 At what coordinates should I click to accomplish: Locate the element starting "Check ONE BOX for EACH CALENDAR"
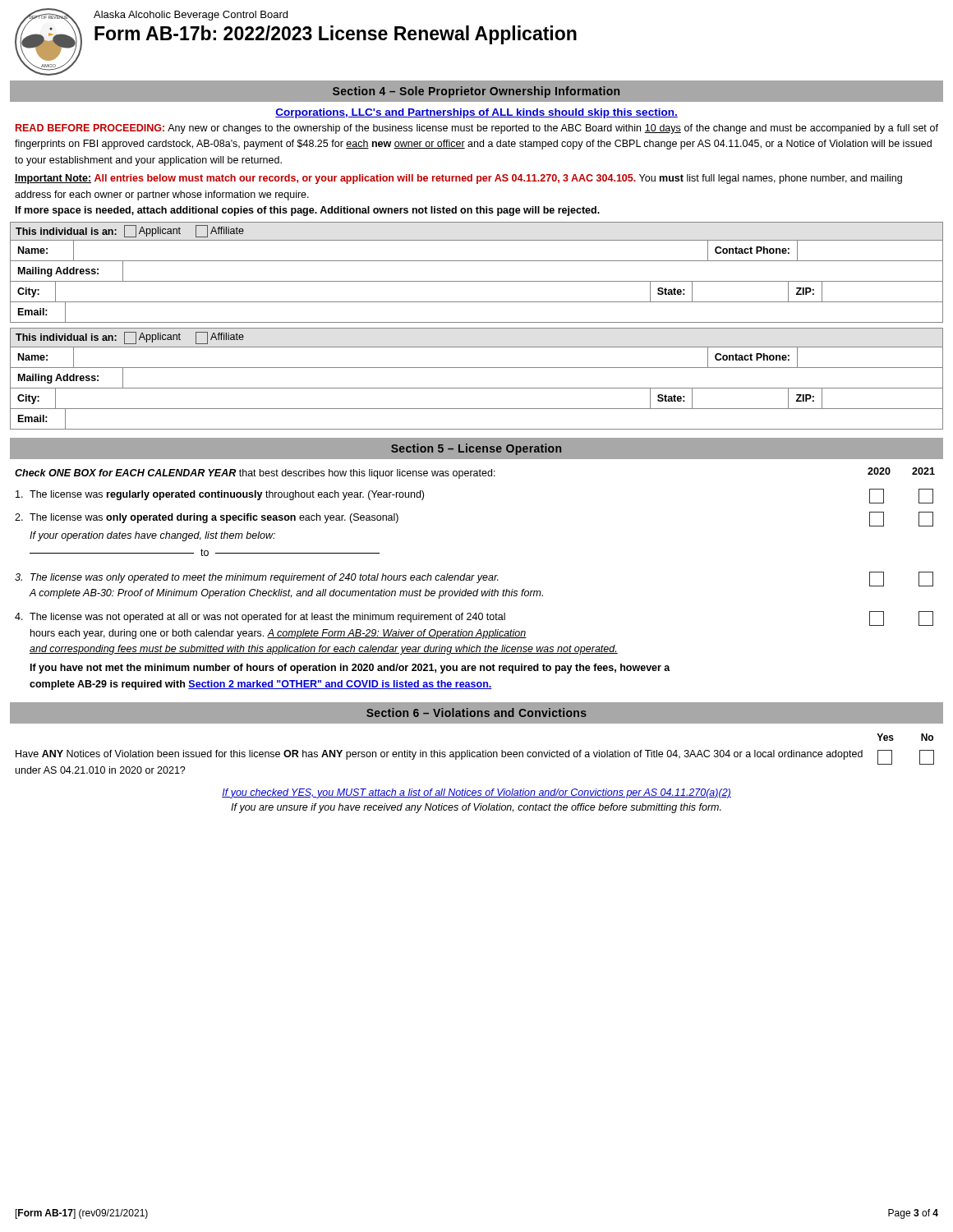[255, 473]
